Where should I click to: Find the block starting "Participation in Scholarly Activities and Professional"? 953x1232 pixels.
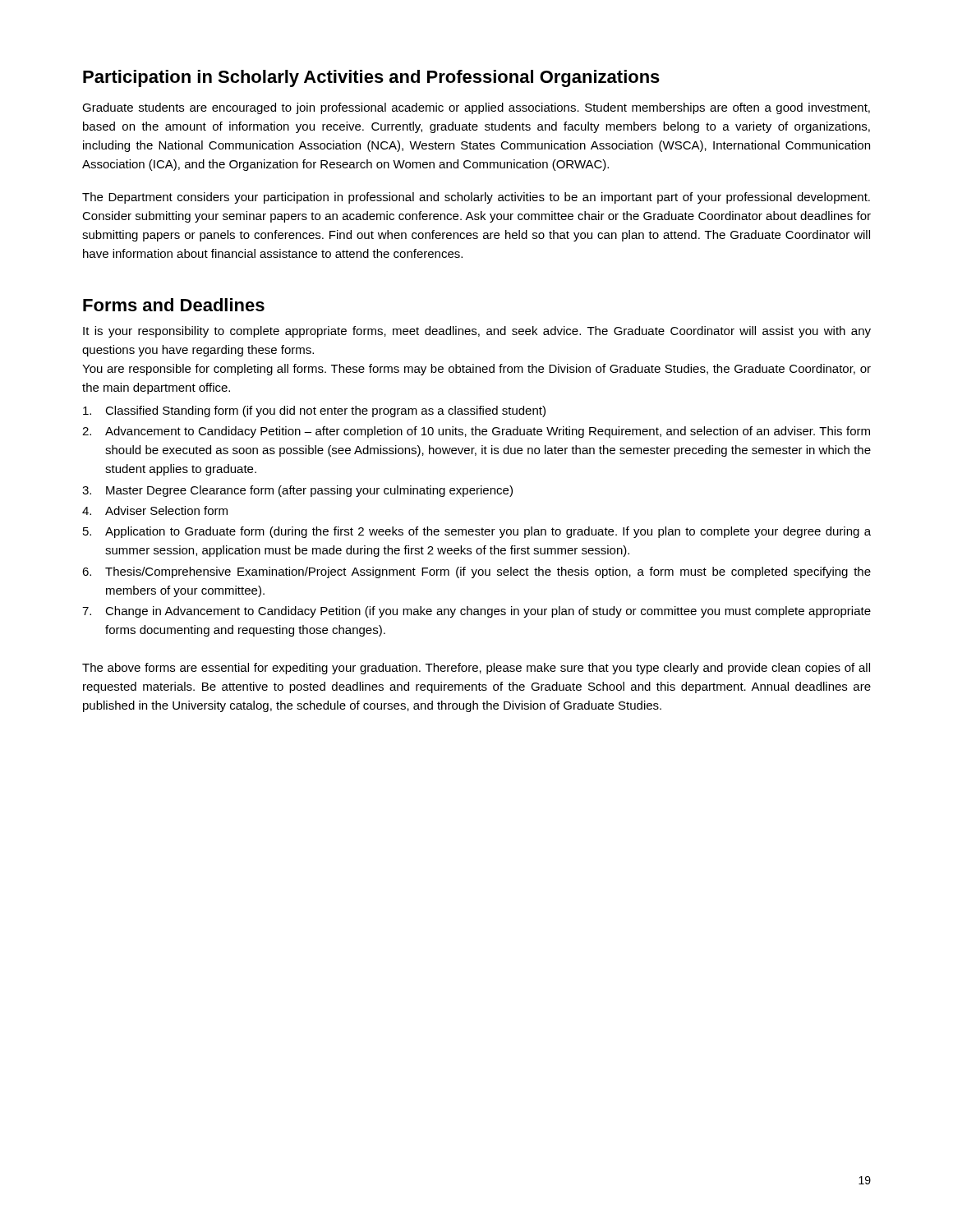tap(371, 77)
